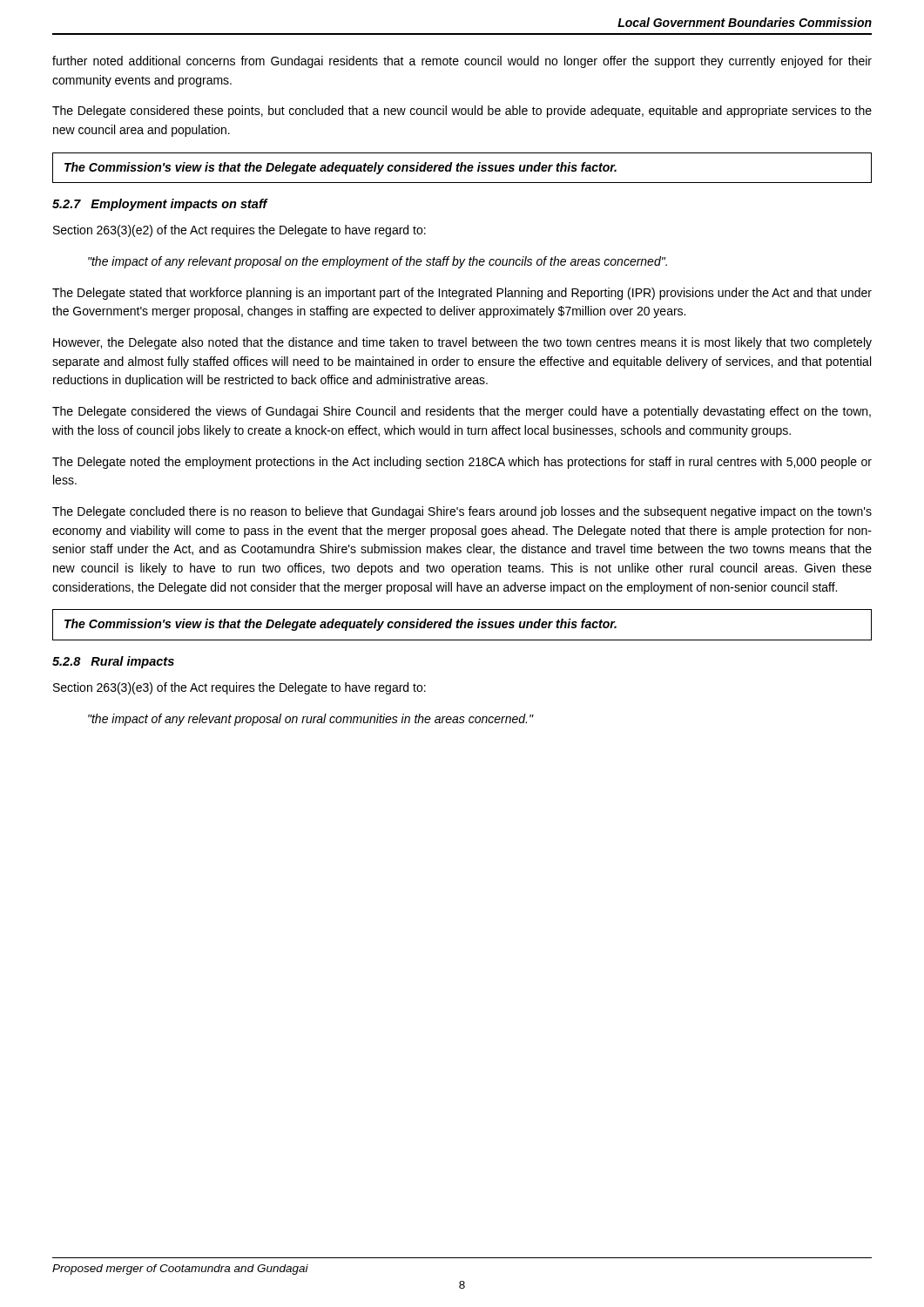Locate the block of text that opens with "However, the Delegate also"
Screen dimensions: 1307x924
click(x=462, y=361)
